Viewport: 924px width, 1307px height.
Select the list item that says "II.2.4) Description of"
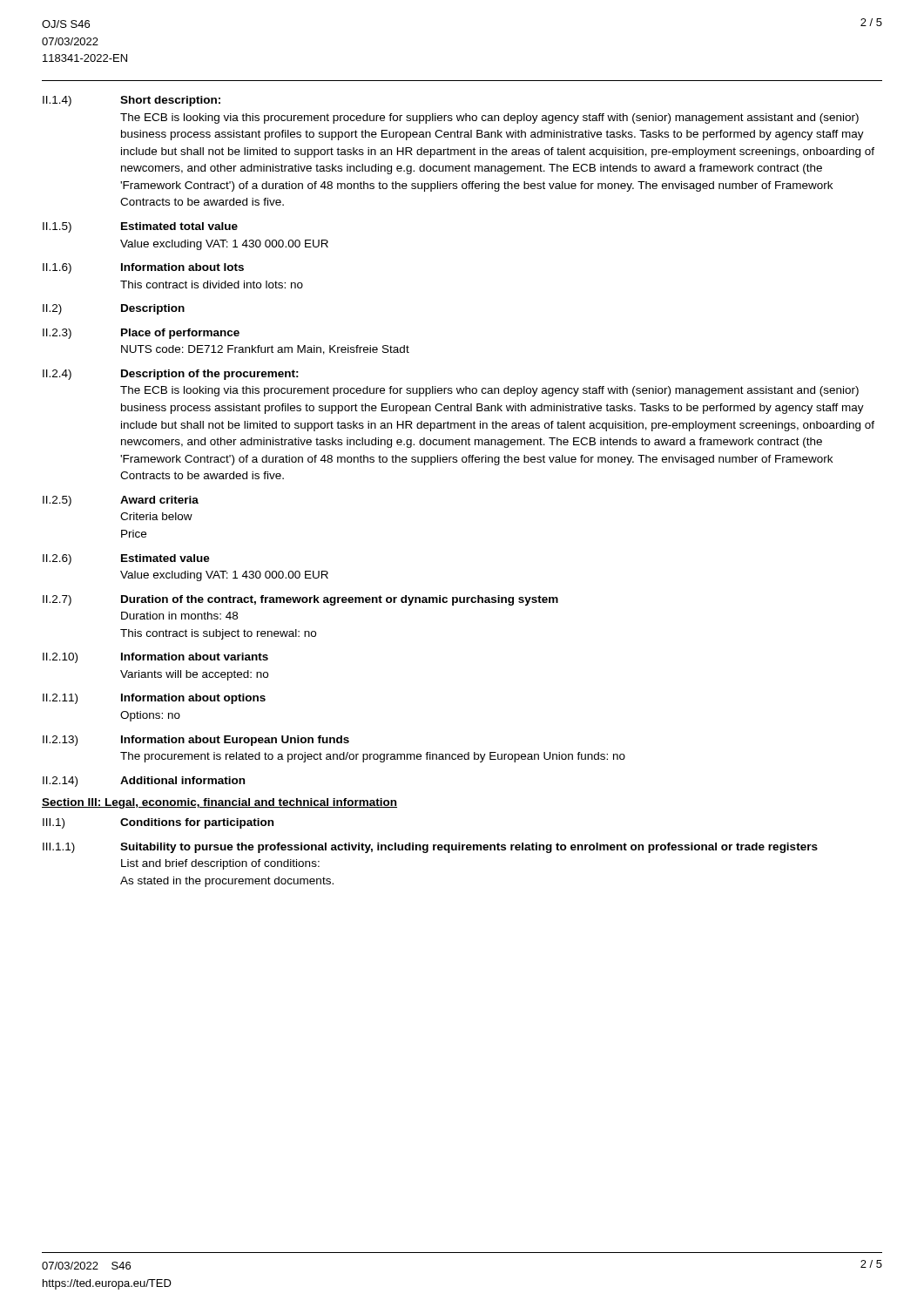click(x=462, y=425)
